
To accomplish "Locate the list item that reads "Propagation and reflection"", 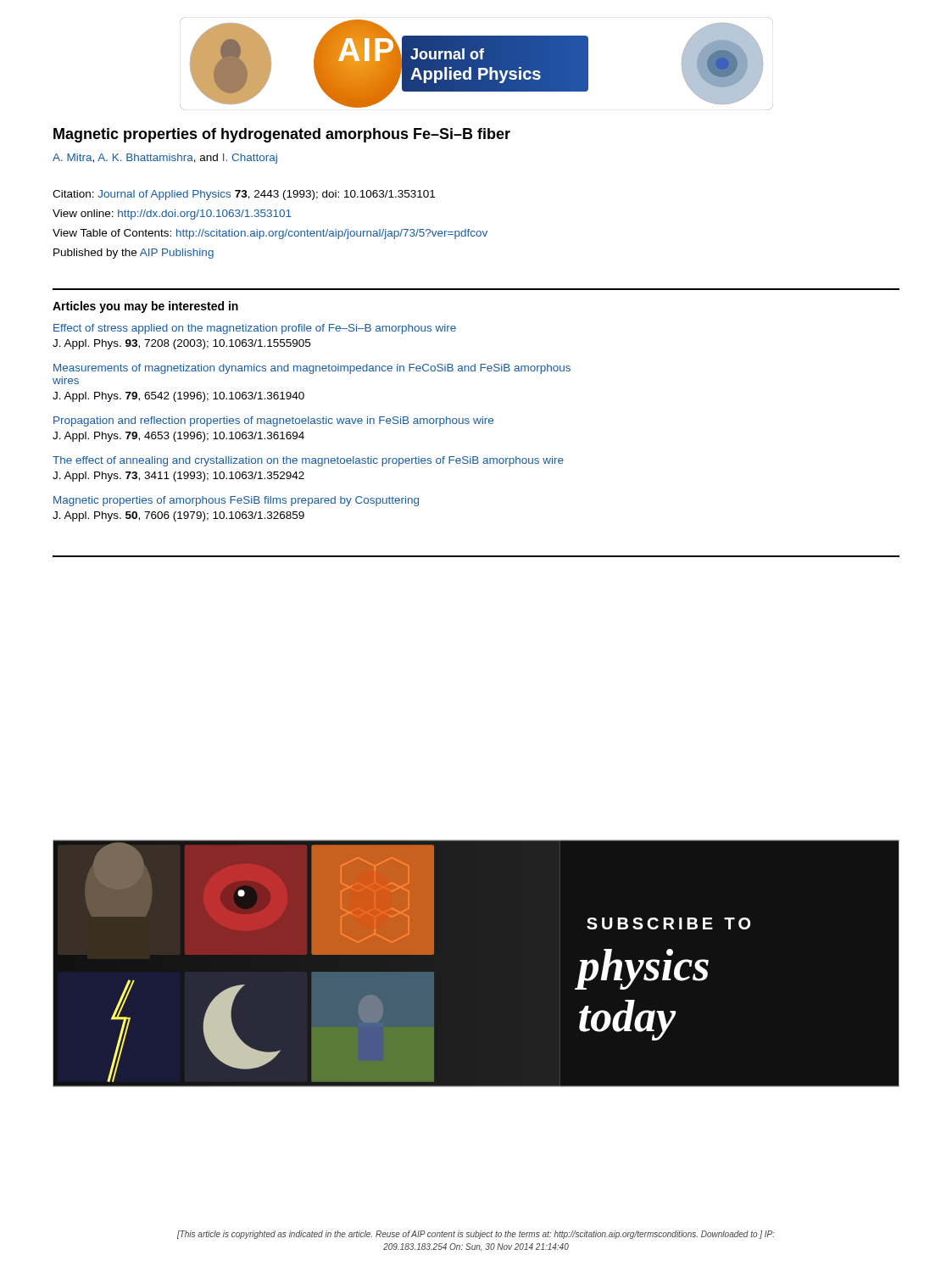I will [x=476, y=428].
